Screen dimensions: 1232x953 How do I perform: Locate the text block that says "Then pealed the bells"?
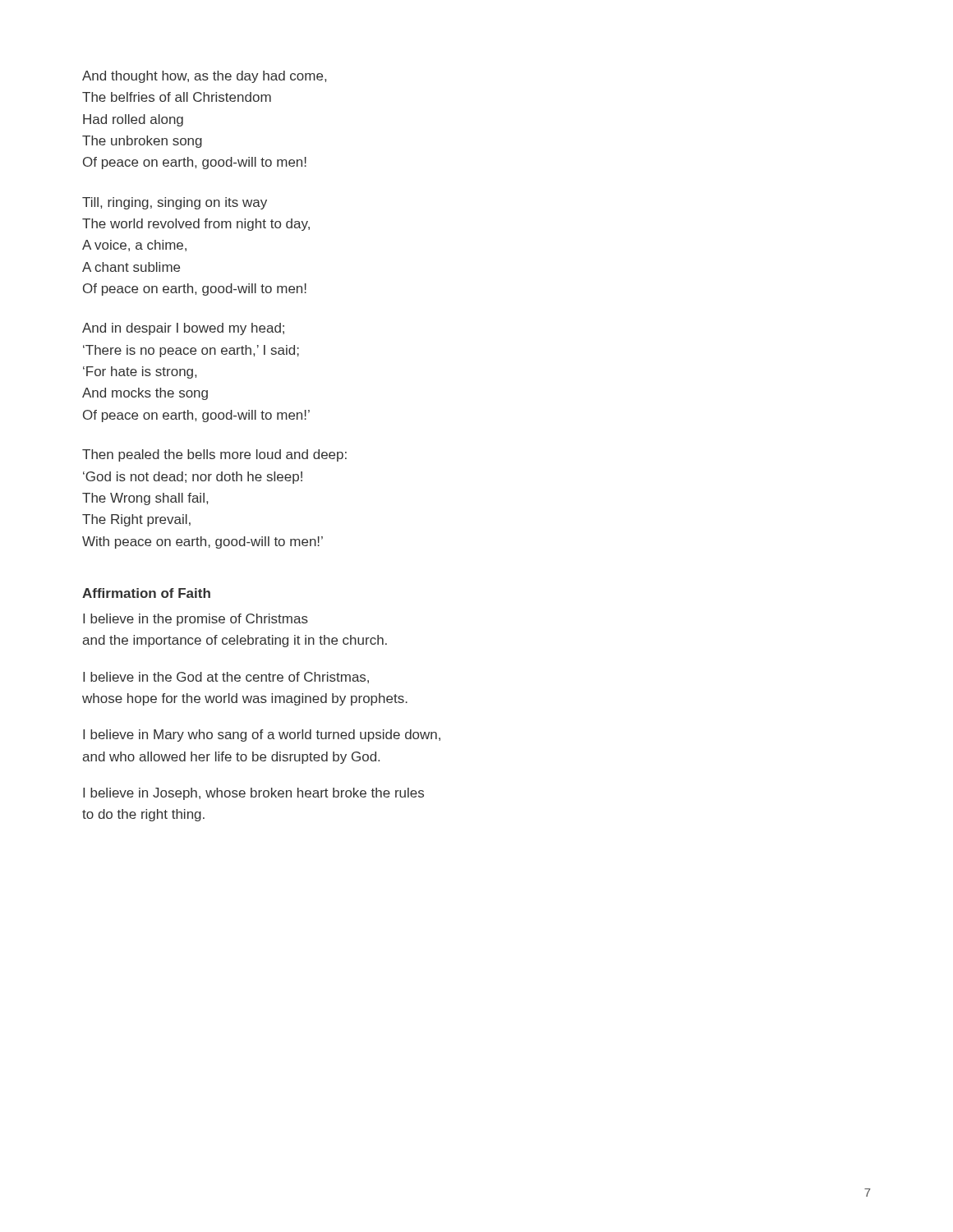(x=214, y=455)
